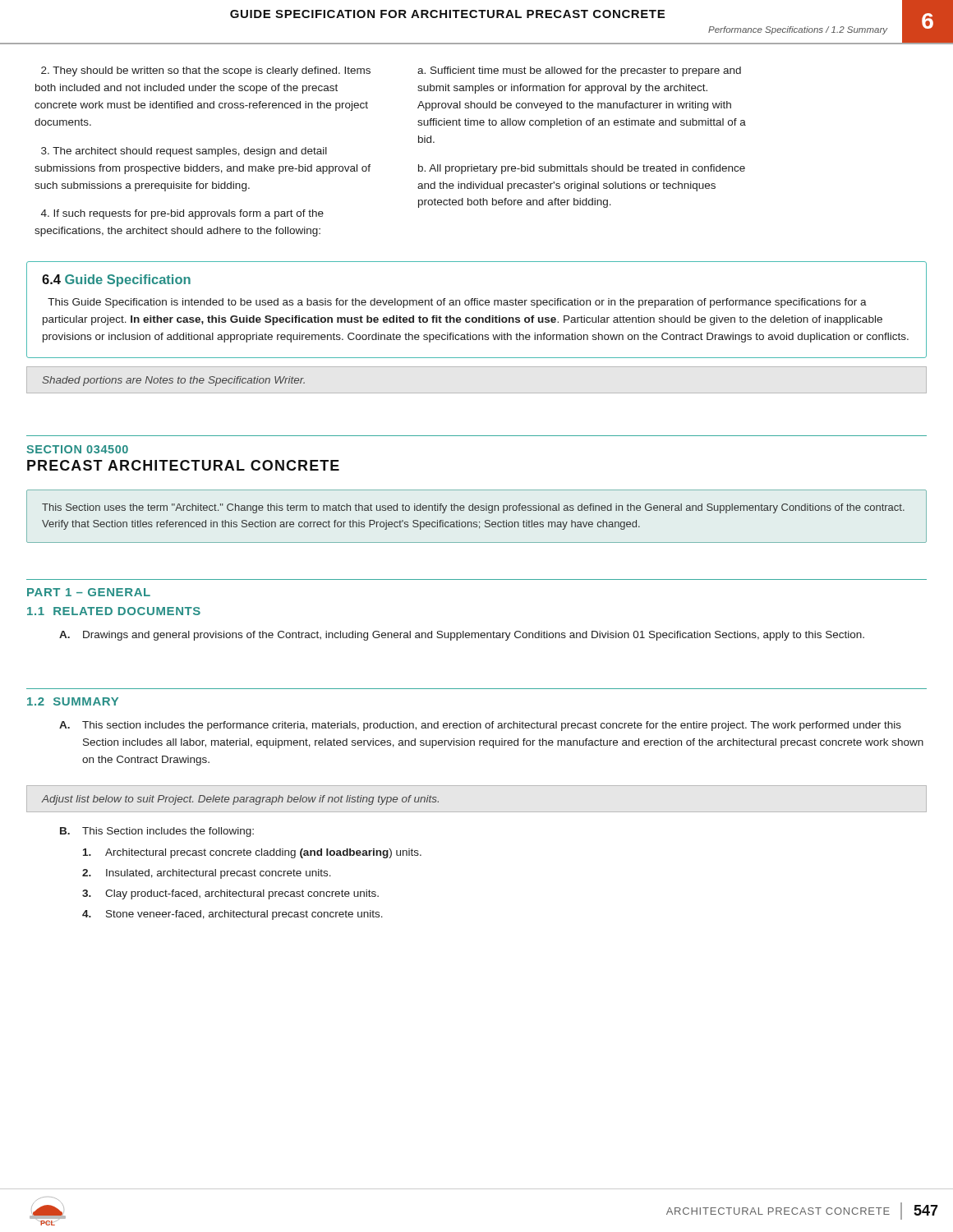This screenshot has width=953, height=1232.
Task: Click the passage that begins "This Guide Specification is intended to"
Action: click(x=476, y=319)
